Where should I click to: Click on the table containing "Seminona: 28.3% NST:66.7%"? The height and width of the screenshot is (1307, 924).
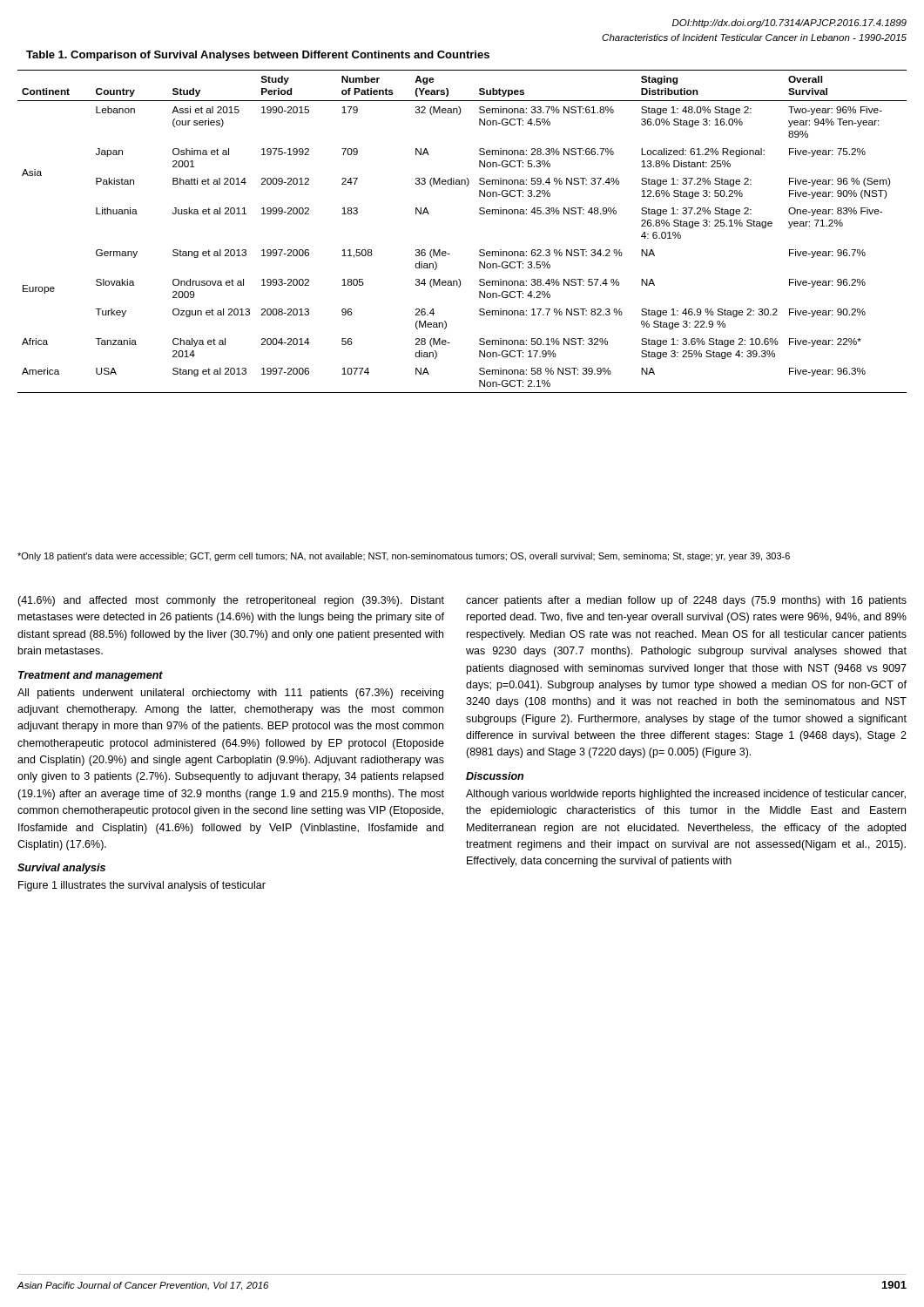click(462, 231)
